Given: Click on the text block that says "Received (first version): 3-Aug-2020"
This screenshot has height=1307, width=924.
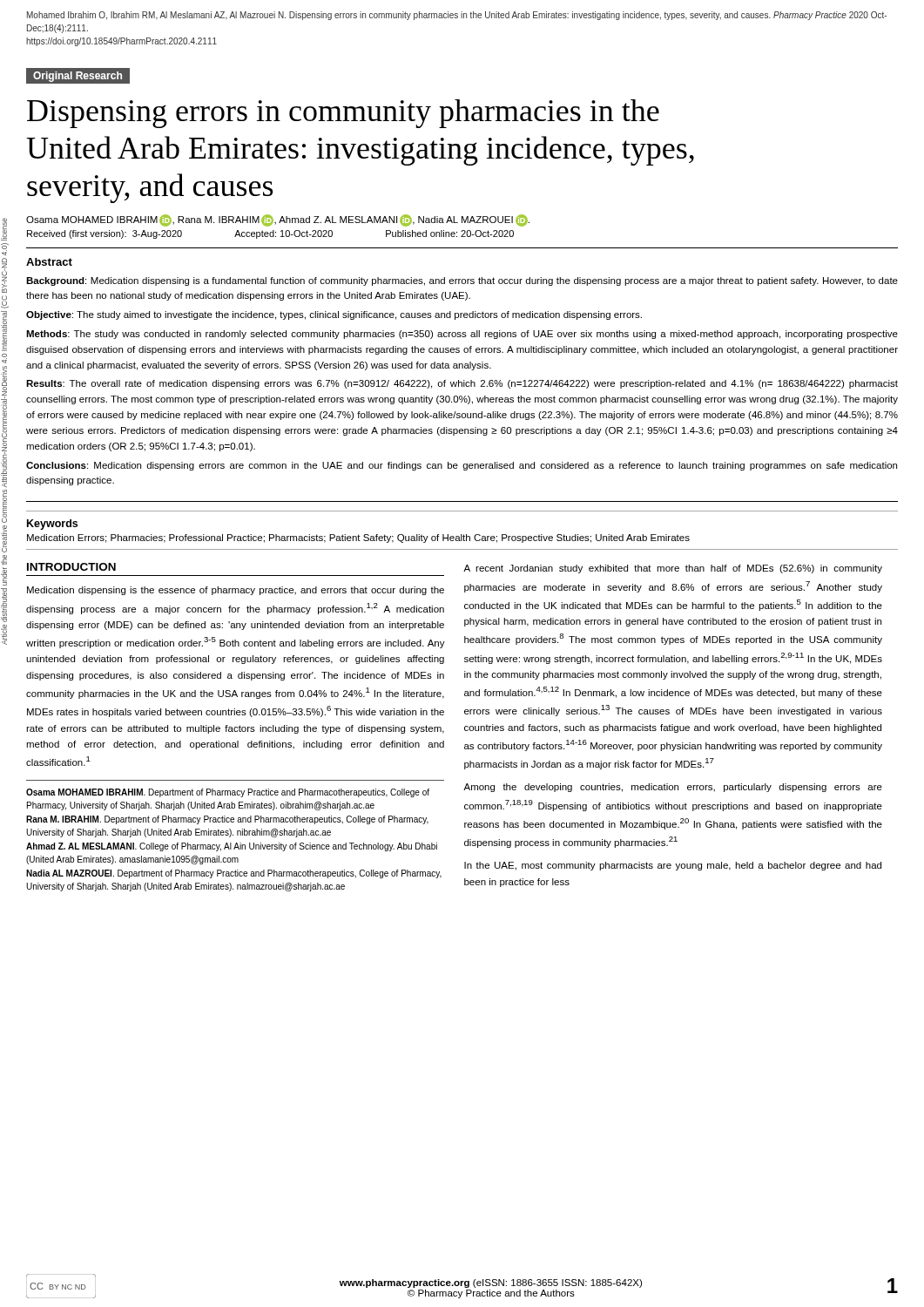Looking at the screenshot, I should [x=270, y=233].
